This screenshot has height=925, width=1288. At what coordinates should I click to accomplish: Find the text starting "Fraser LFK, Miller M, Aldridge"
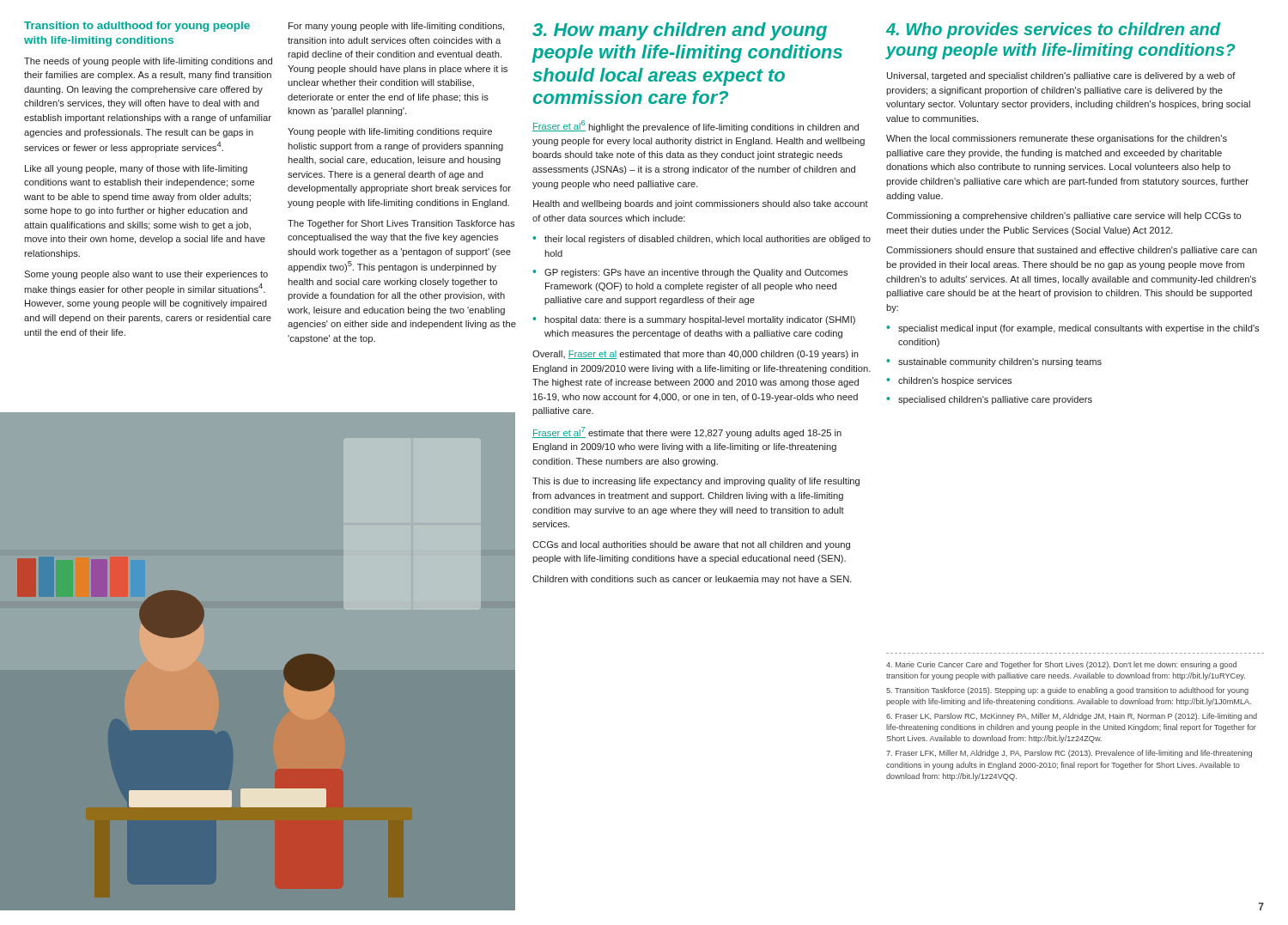[1069, 765]
